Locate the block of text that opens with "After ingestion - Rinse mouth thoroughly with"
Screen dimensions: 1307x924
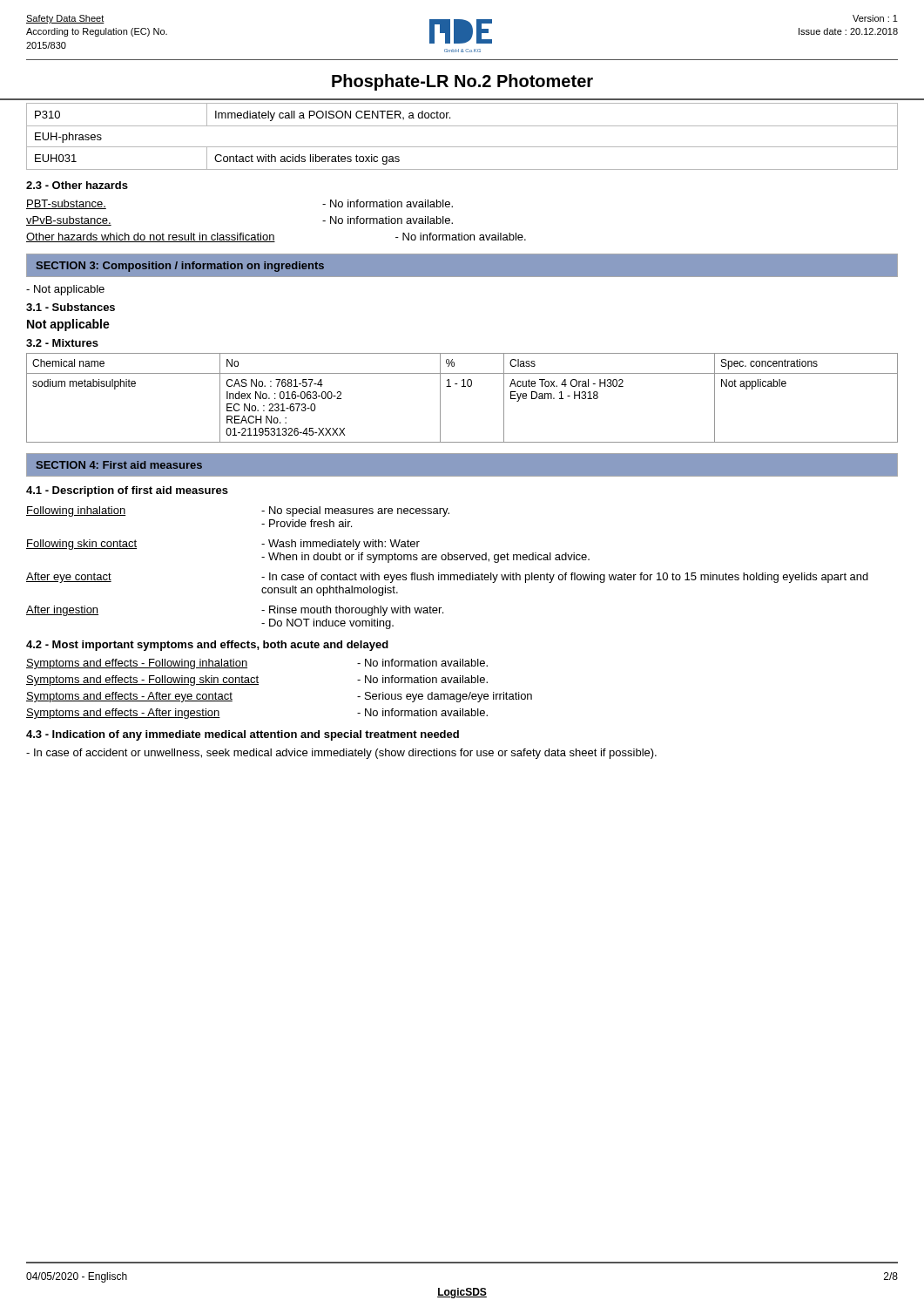click(44, 610)
